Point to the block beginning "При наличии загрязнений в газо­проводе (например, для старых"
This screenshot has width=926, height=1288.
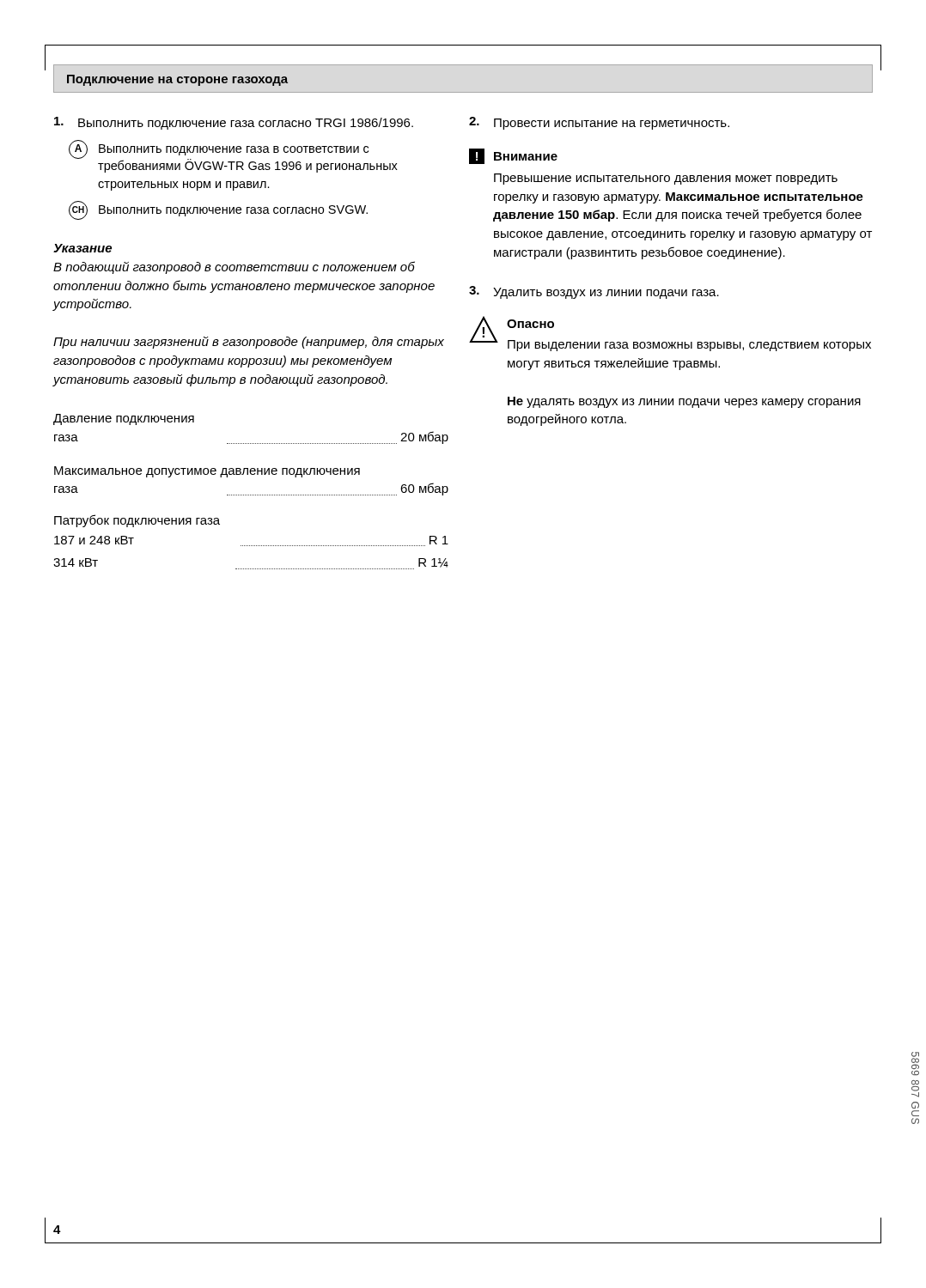(251, 360)
